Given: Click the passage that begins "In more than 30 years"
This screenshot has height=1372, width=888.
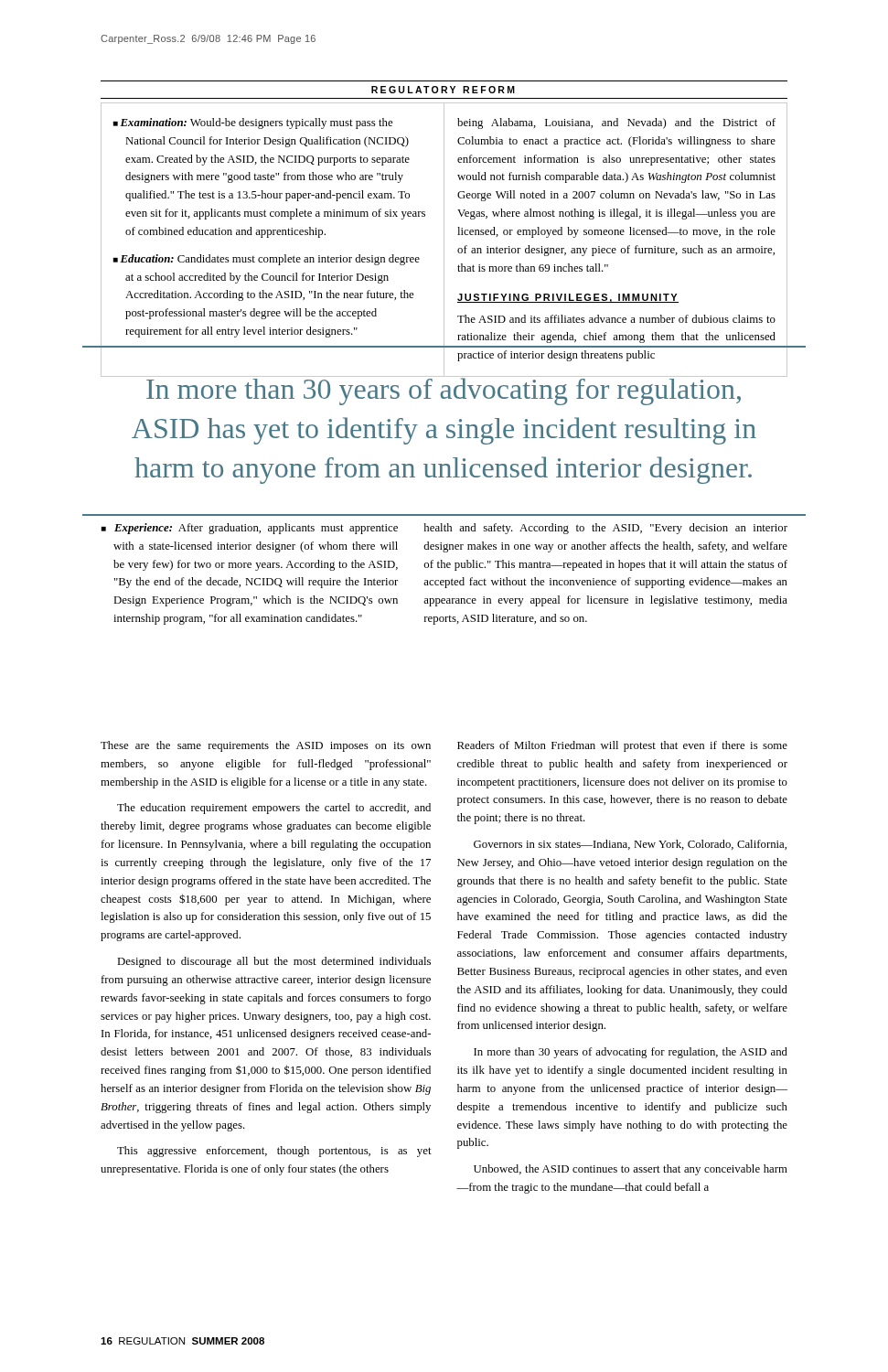Looking at the screenshot, I should coord(444,428).
